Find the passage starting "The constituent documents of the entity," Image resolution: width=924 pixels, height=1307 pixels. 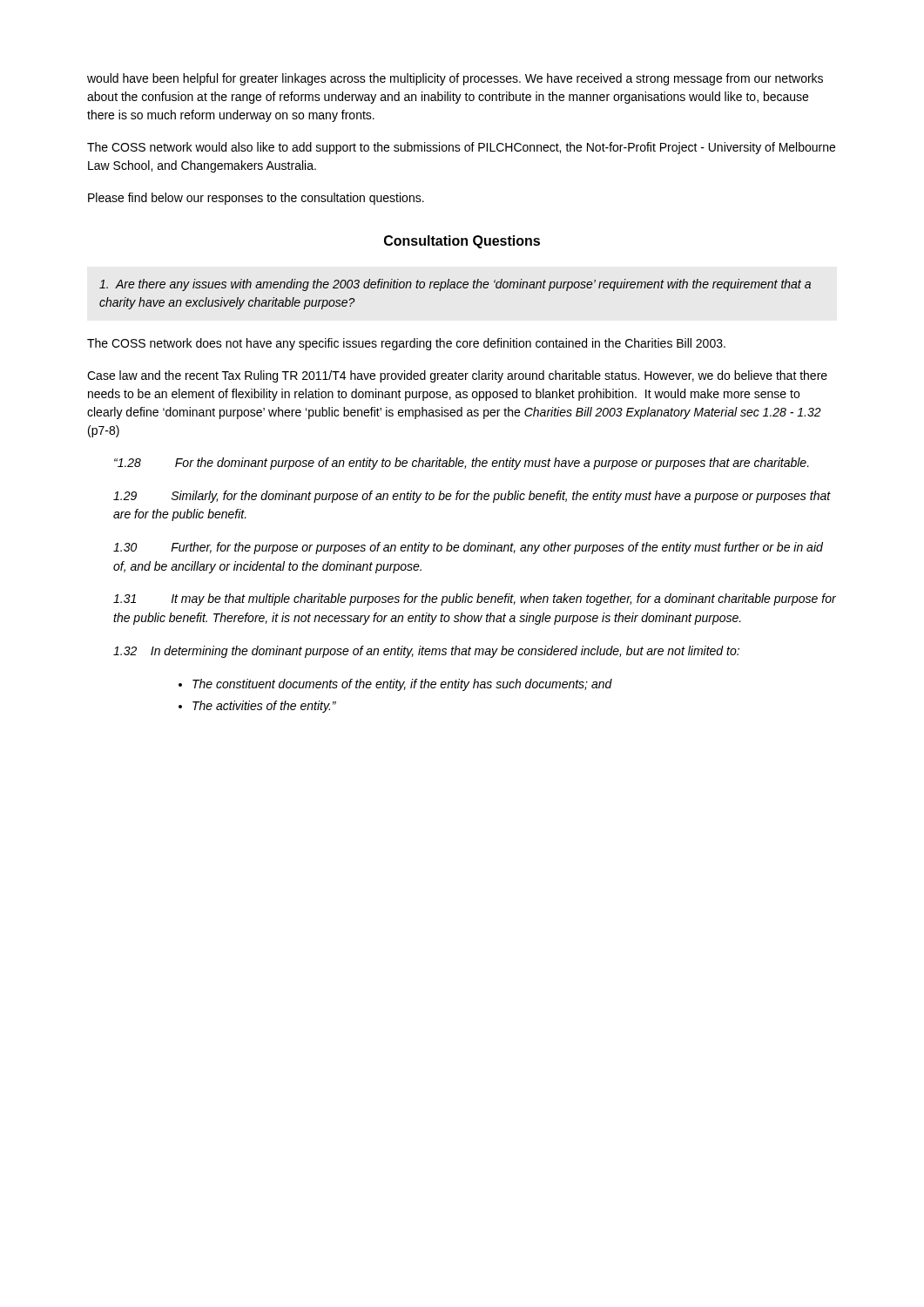402,684
